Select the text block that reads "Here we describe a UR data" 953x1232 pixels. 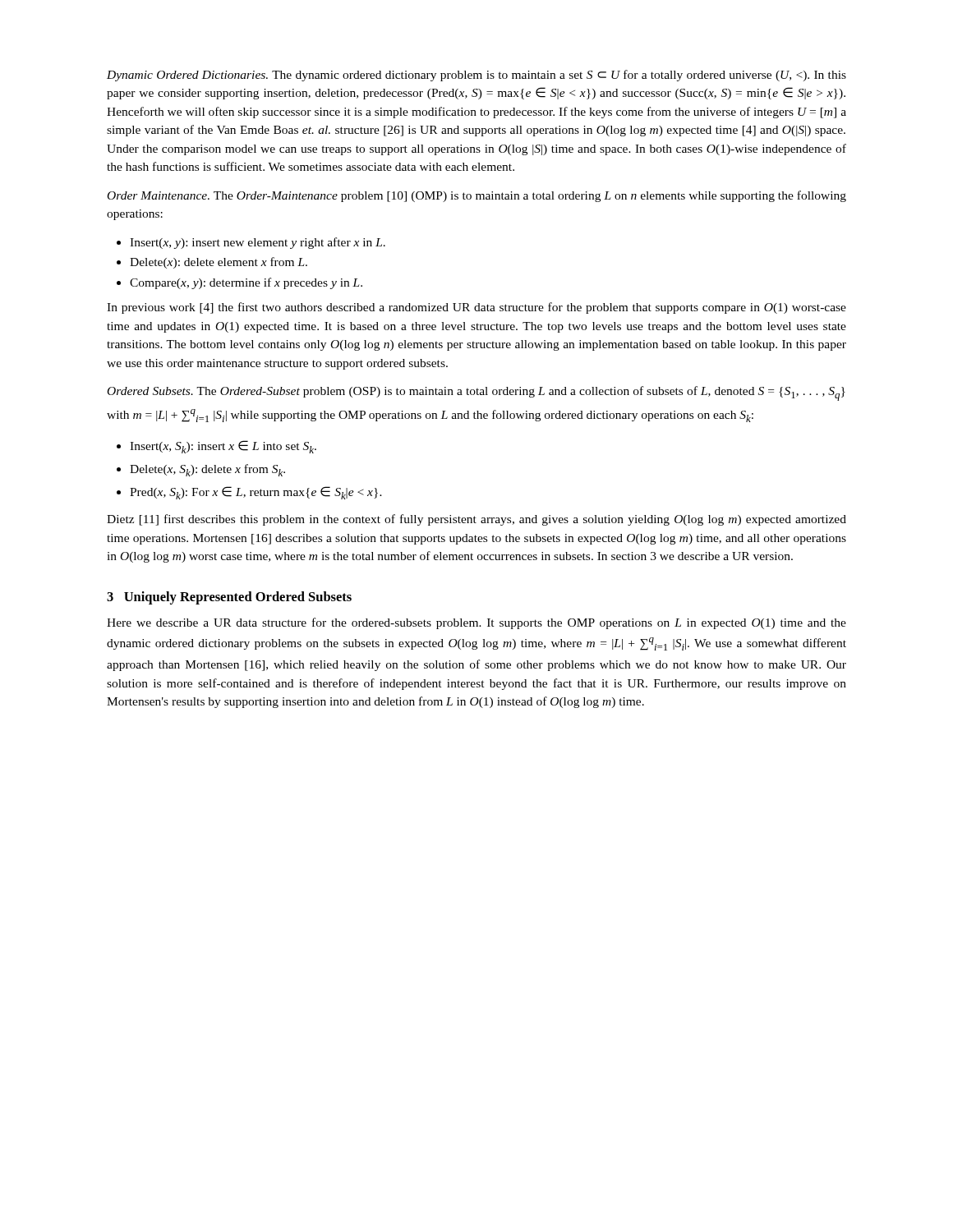click(476, 662)
